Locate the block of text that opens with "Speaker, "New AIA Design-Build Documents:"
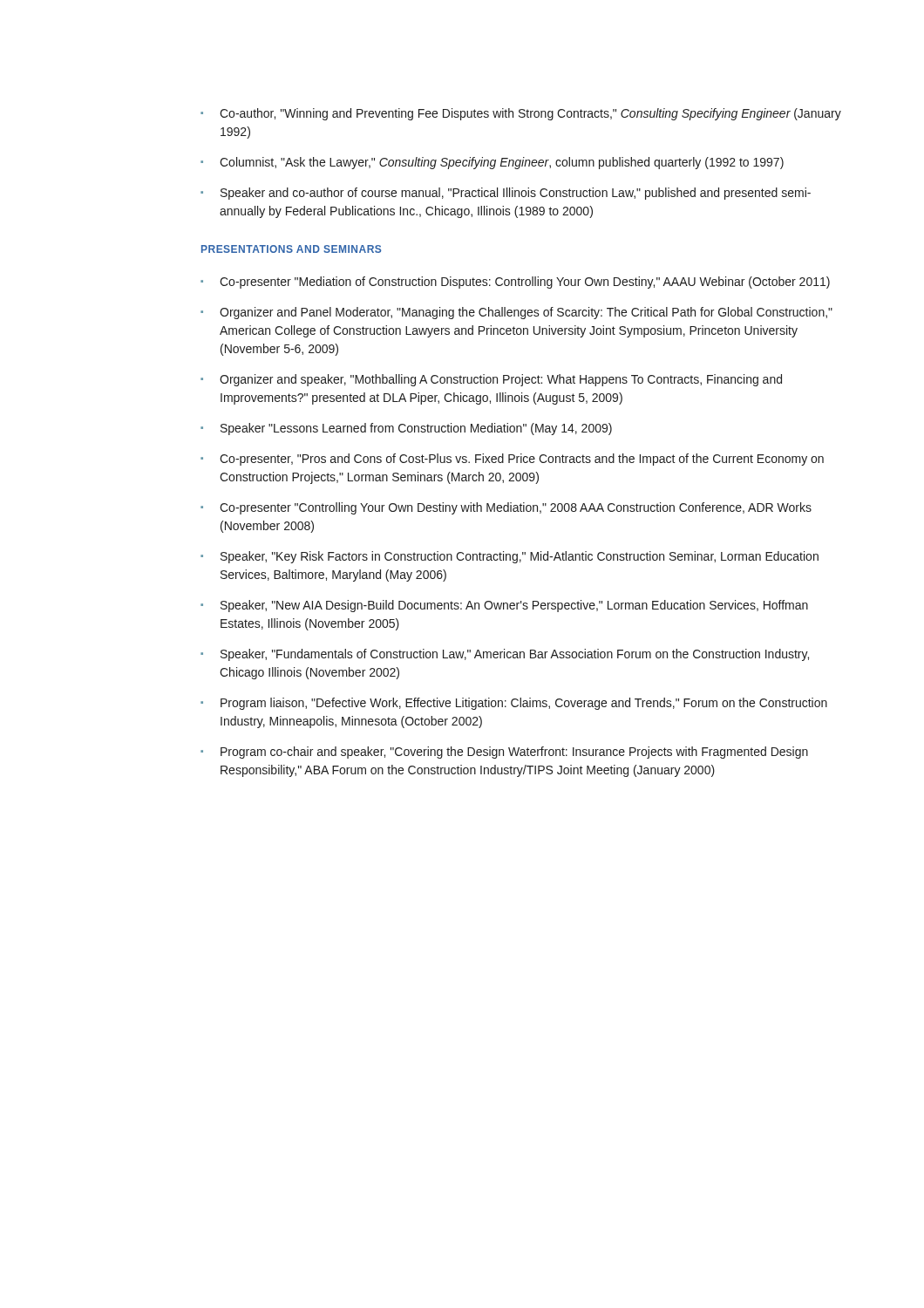Image resolution: width=924 pixels, height=1308 pixels. (x=514, y=614)
